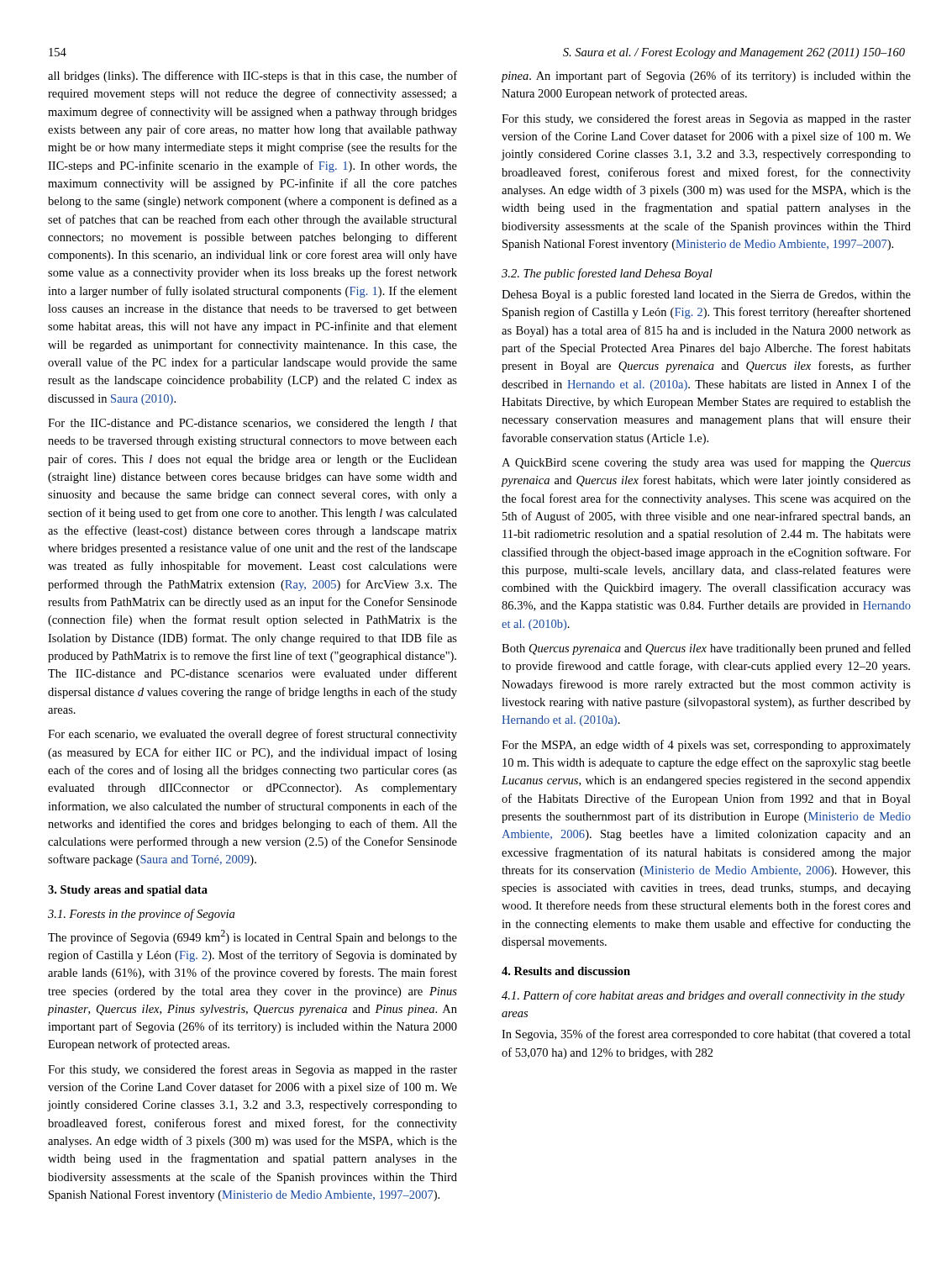Select the passage starting "For the MSPA,"
Screen dimensions: 1261x952
coord(706,844)
